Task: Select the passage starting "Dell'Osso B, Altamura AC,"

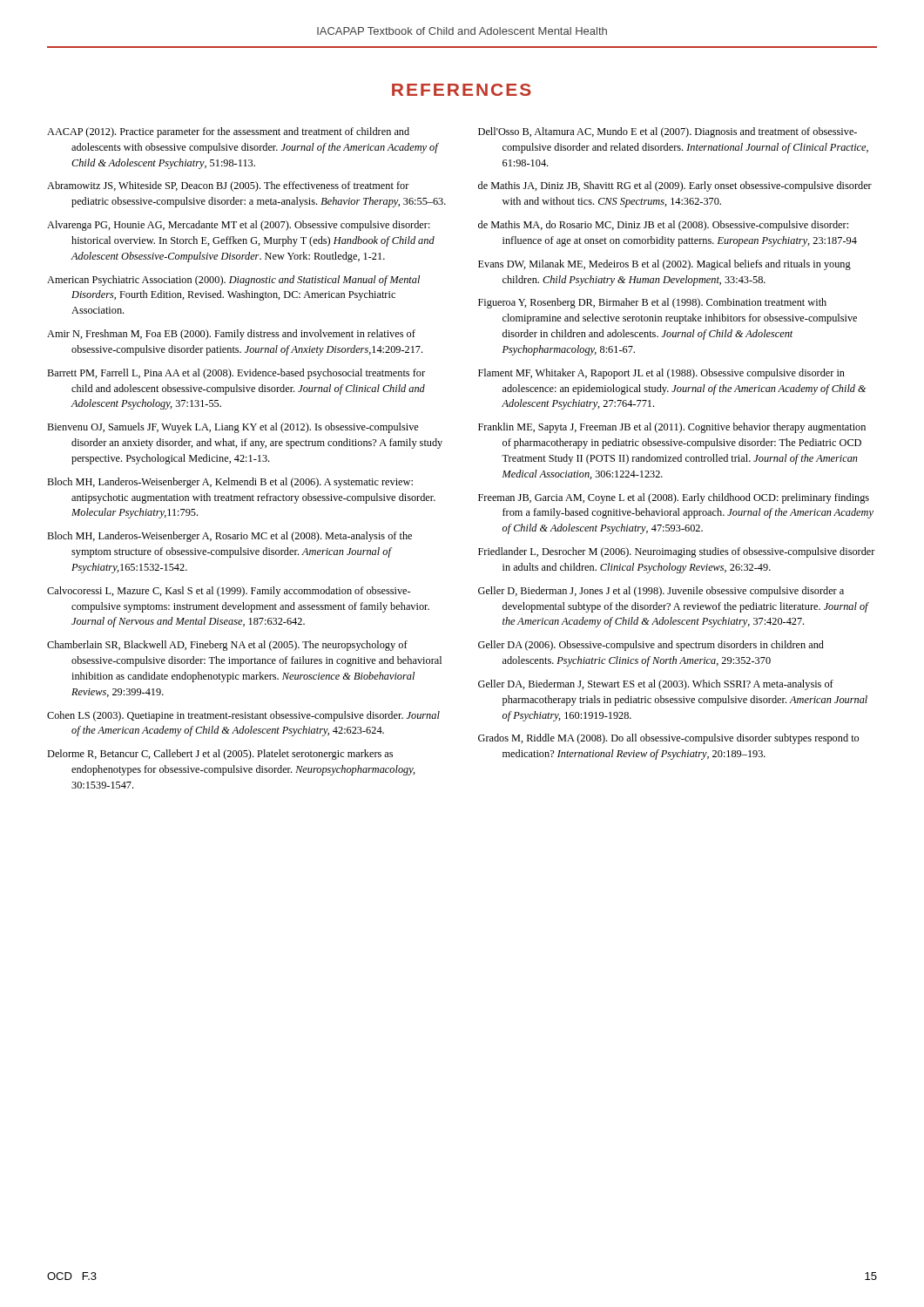Action: point(673,147)
